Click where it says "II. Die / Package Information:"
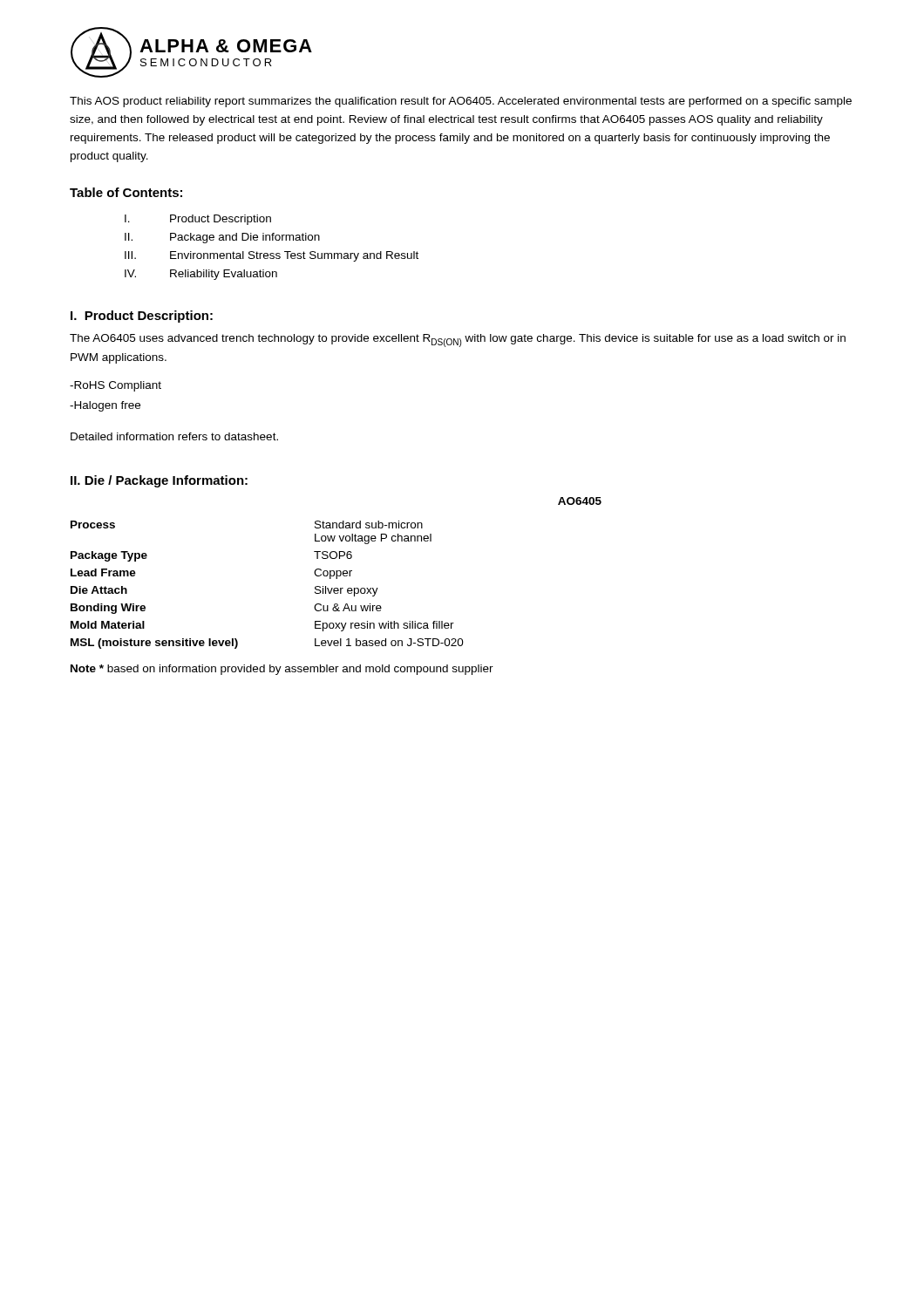 pyautogui.click(x=159, y=480)
